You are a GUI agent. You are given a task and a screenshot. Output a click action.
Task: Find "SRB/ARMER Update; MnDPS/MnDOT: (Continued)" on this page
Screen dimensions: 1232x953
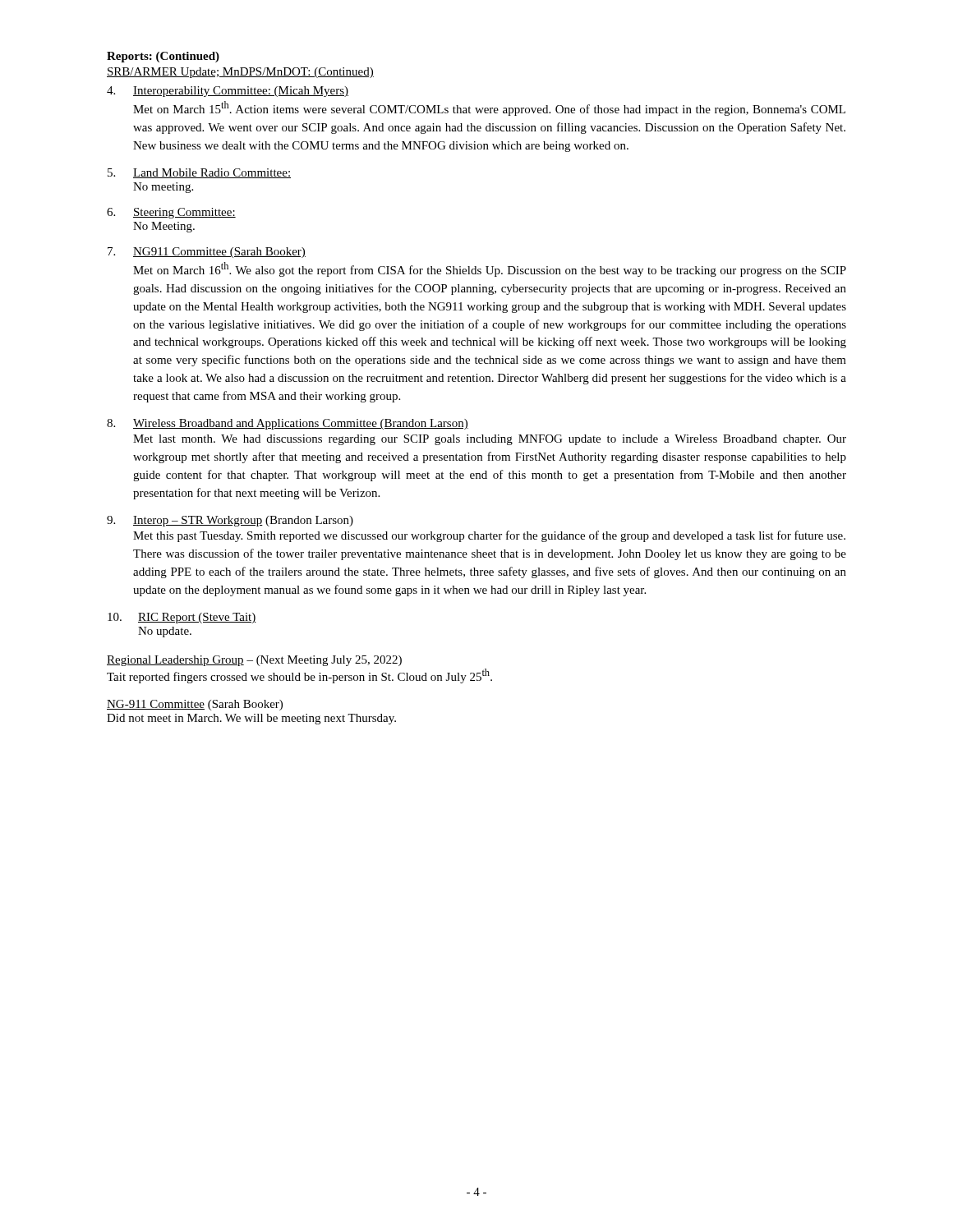pos(240,71)
